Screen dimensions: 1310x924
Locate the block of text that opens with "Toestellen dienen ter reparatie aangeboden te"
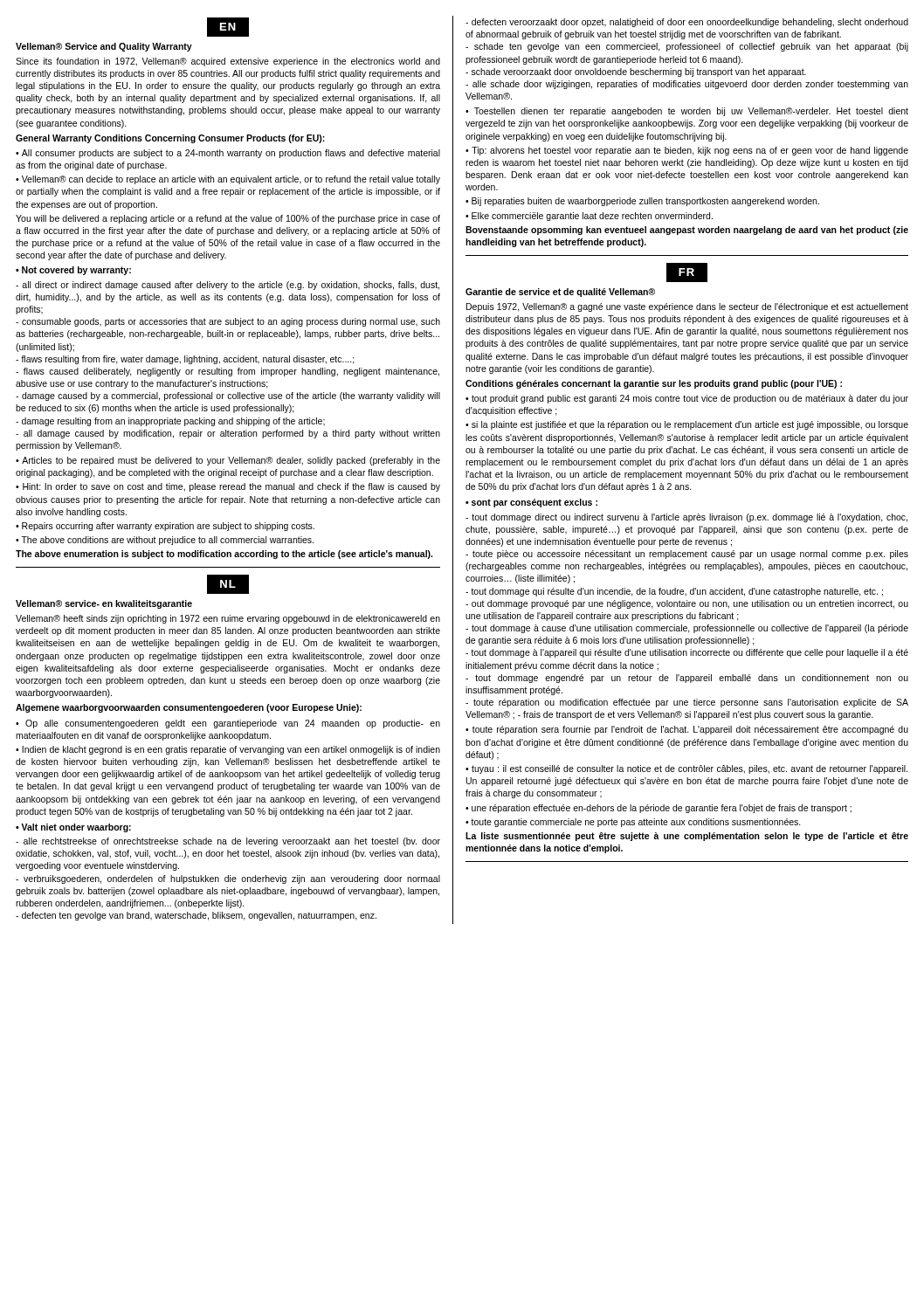687,123
